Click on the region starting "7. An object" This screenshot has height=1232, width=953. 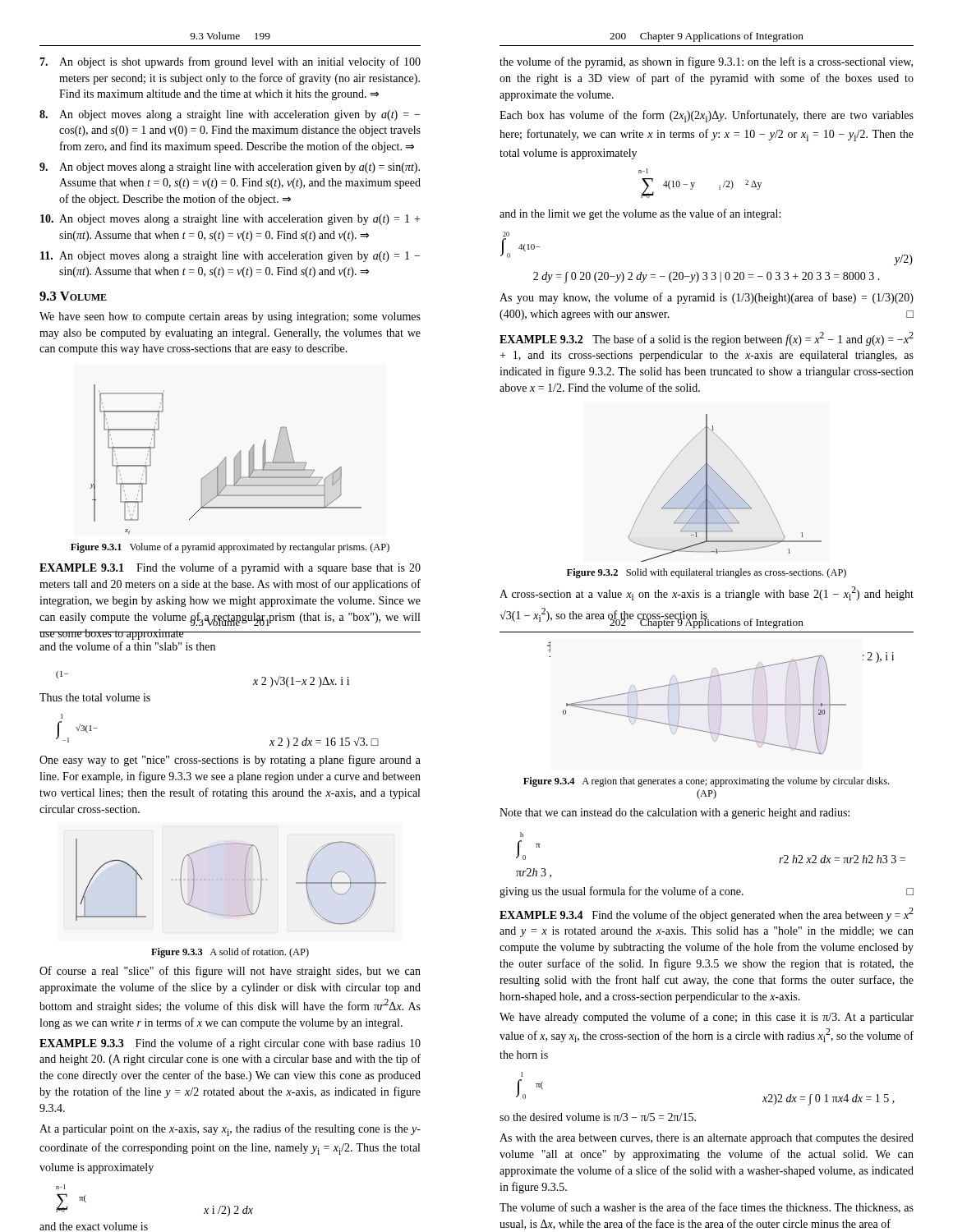pos(230,78)
